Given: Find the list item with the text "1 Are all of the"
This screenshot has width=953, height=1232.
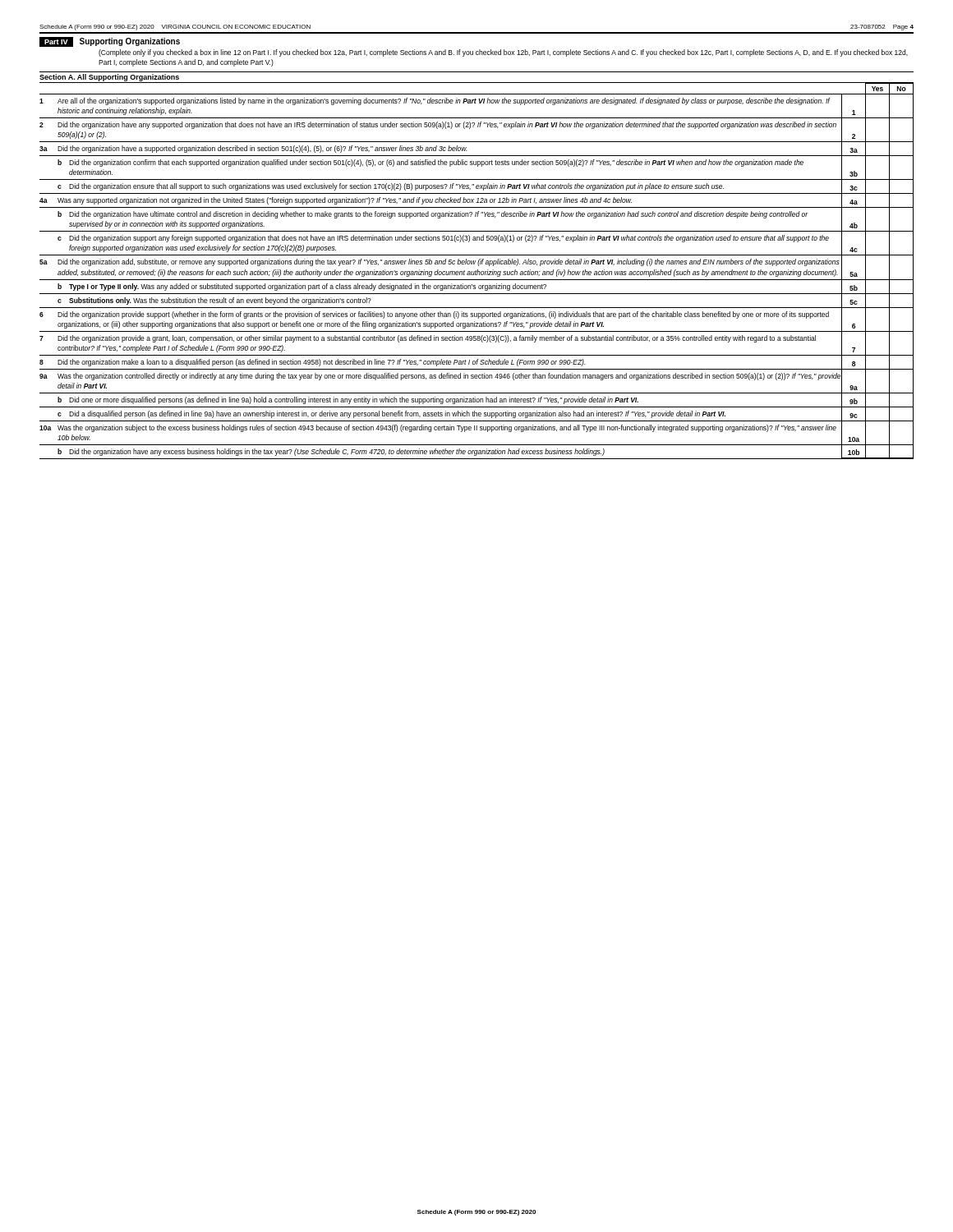Looking at the screenshot, I should (x=476, y=106).
